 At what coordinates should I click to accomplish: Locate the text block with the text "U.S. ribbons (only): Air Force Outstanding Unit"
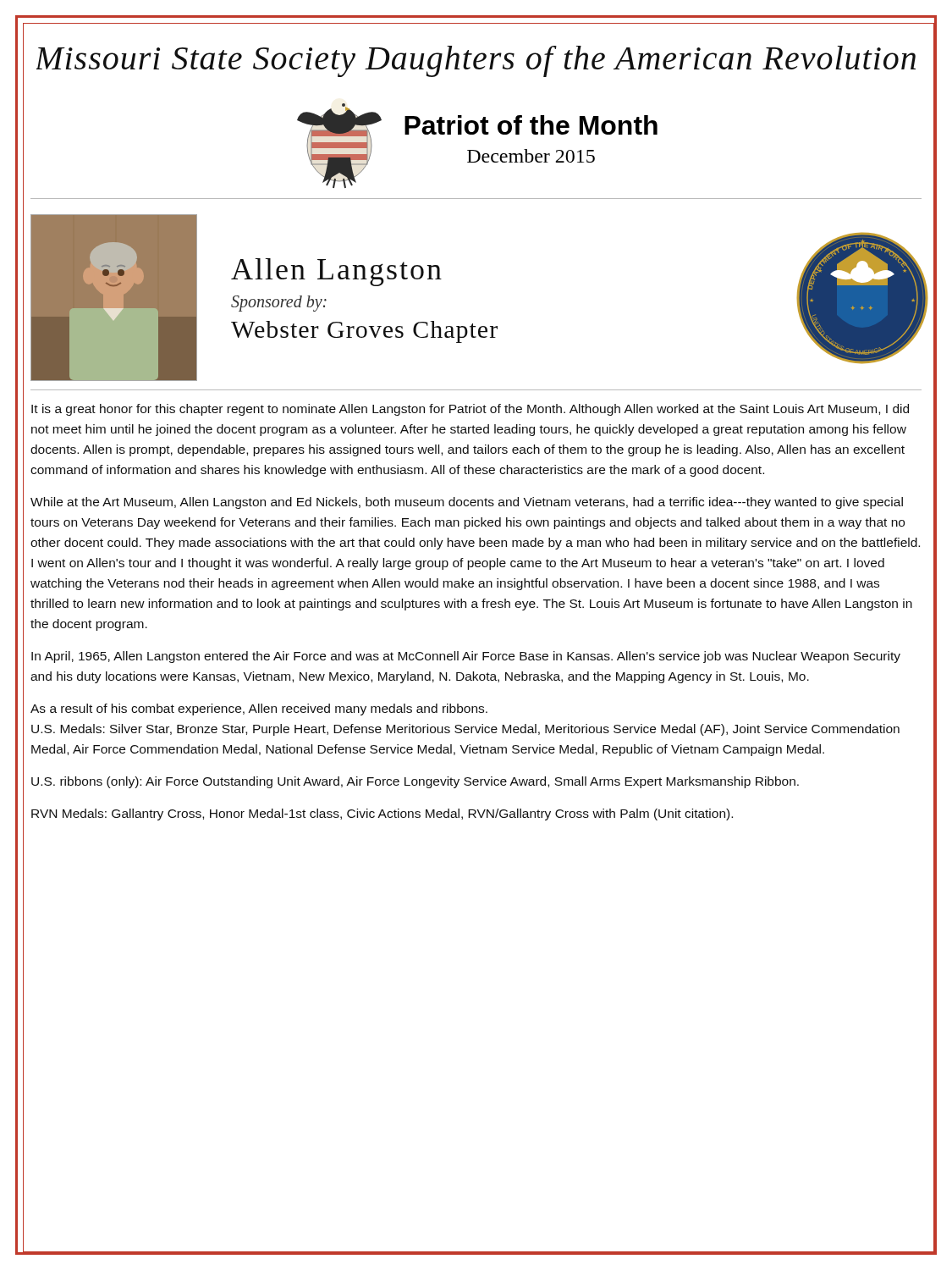coord(415,781)
